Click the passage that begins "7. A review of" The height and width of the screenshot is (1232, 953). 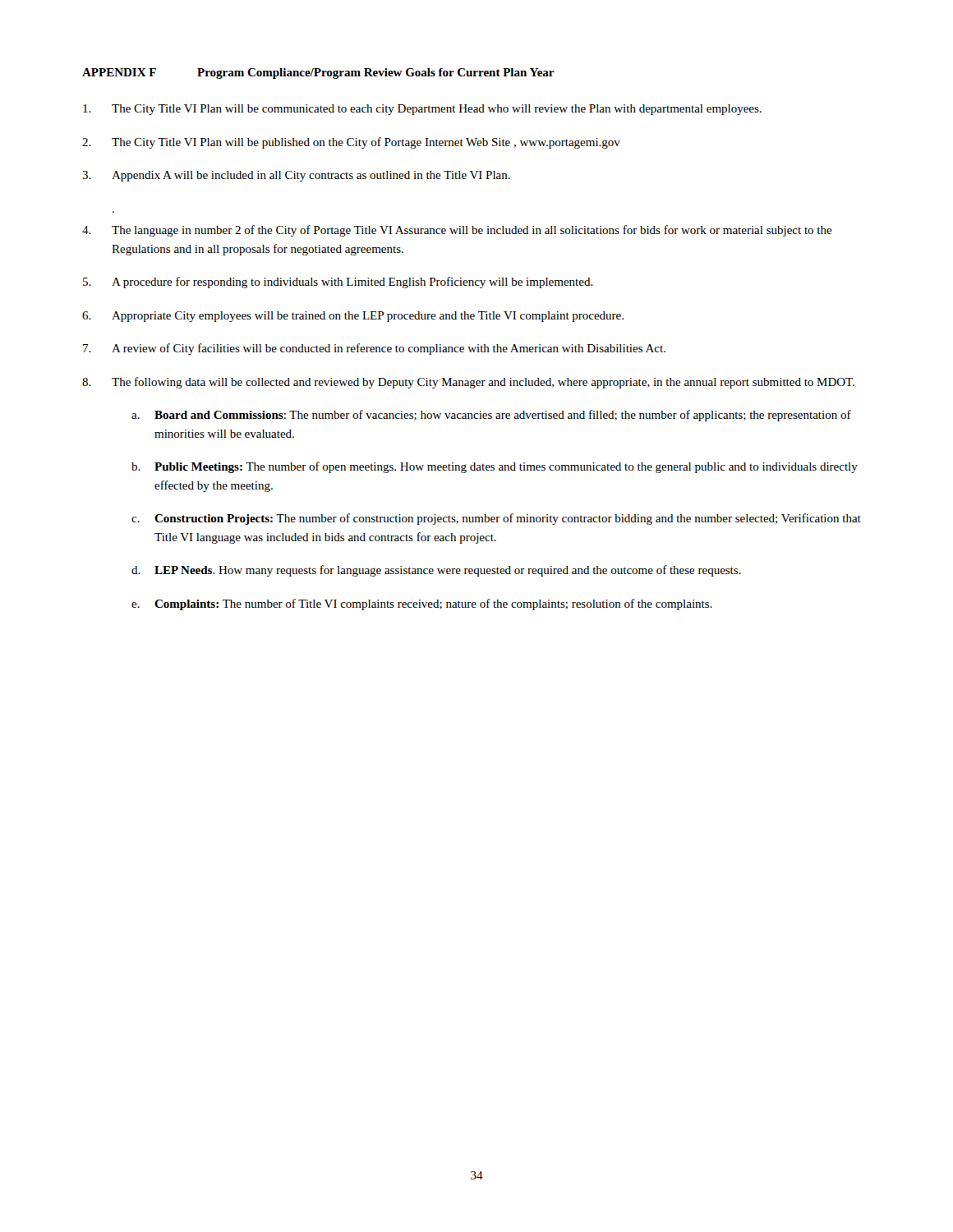point(476,348)
